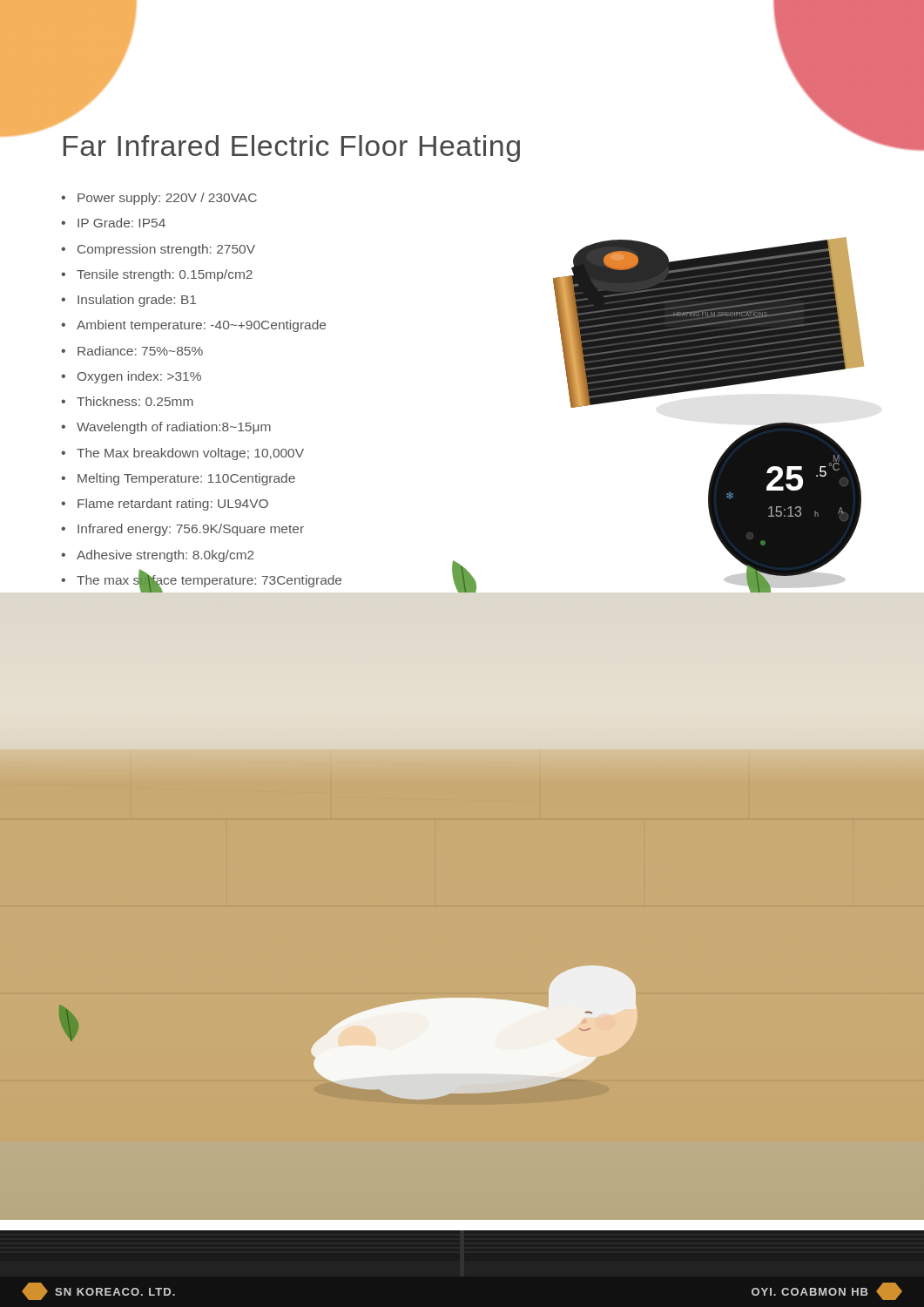924x1307 pixels.
Task: Click on the list item that reads "Tensile strength: 0.15mp/cm2"
Action: click(x=165, y=274)
